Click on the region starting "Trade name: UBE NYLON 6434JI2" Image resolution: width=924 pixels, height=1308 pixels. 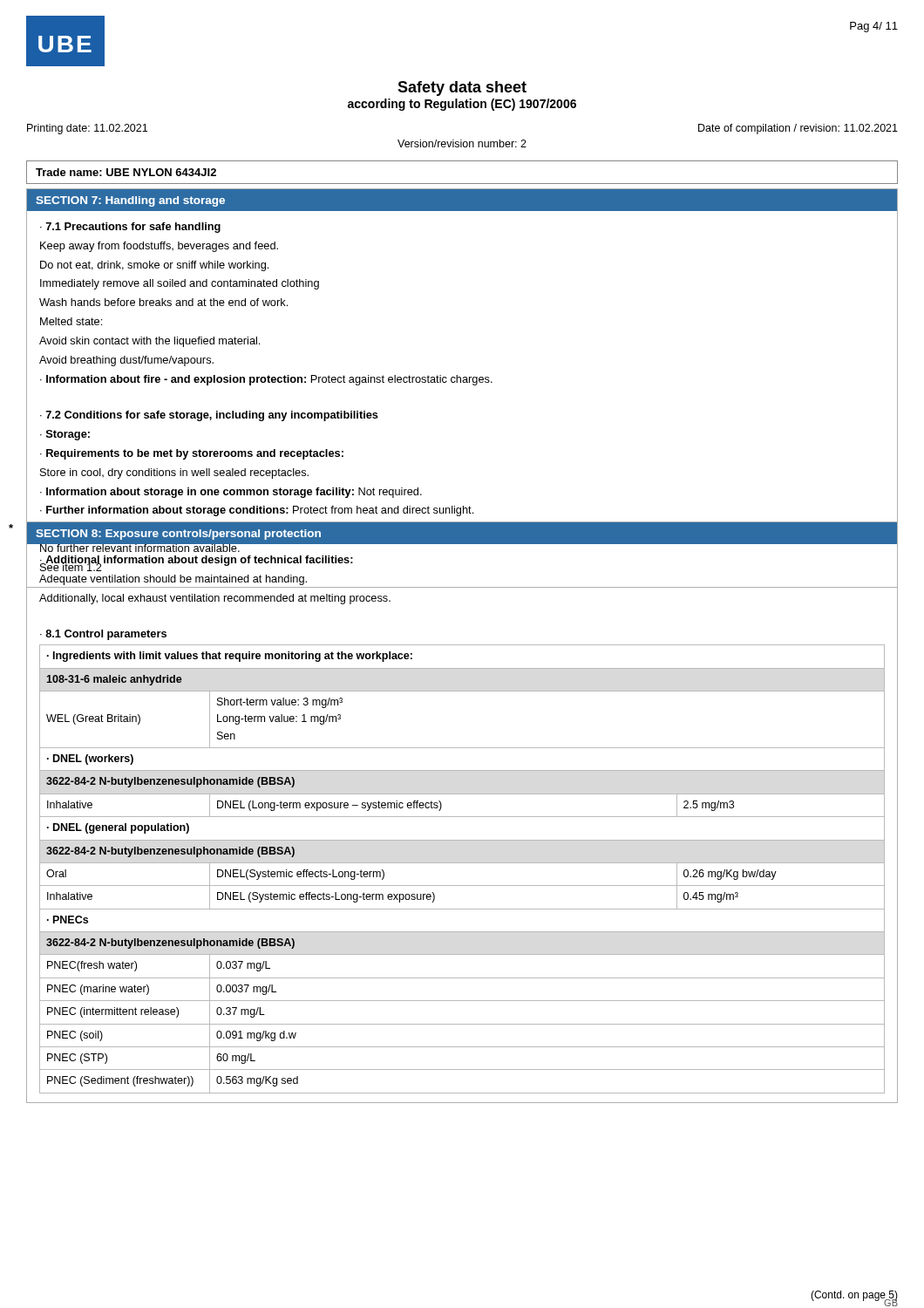126,172
